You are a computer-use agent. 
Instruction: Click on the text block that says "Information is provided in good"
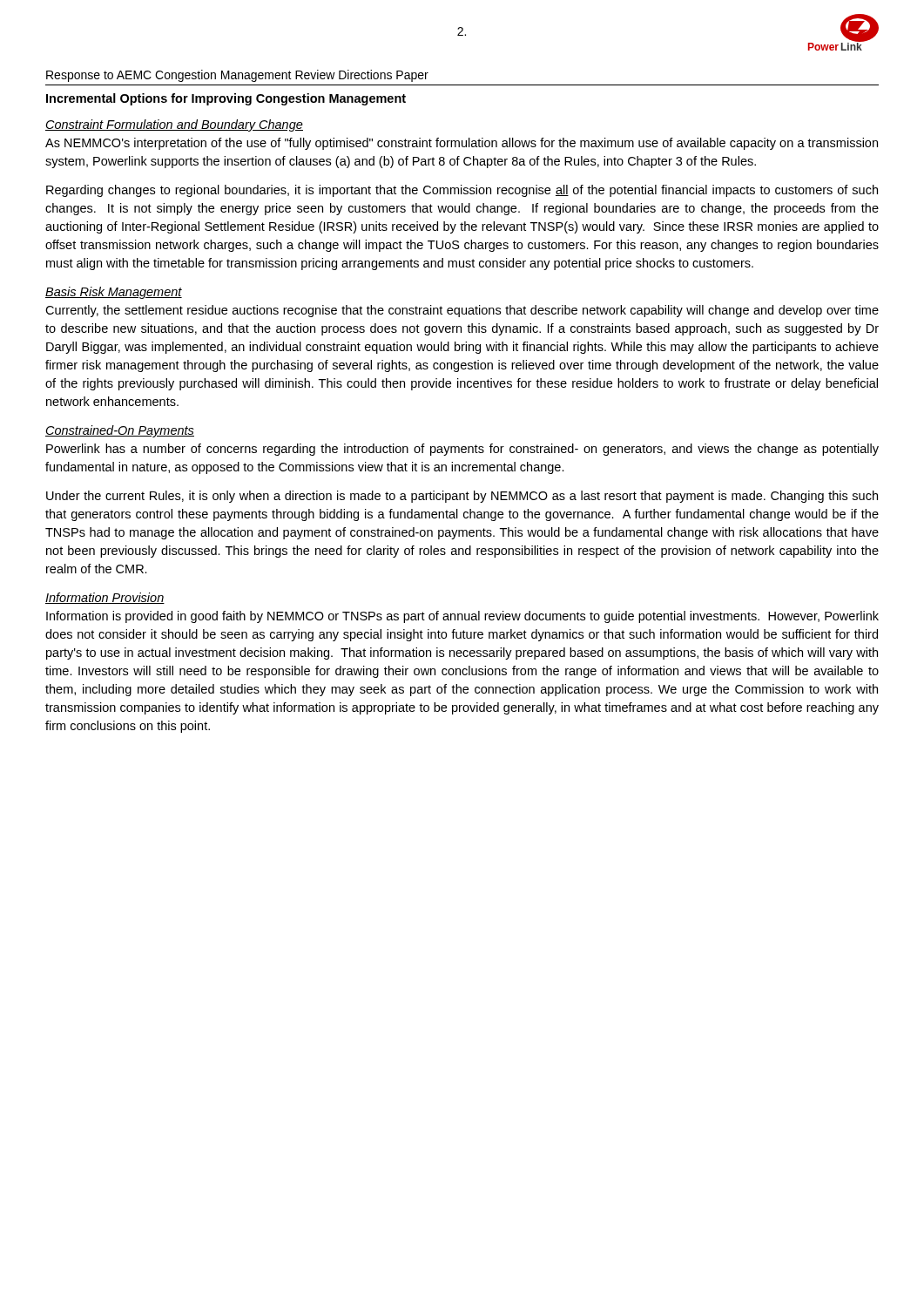coord(462,671)
